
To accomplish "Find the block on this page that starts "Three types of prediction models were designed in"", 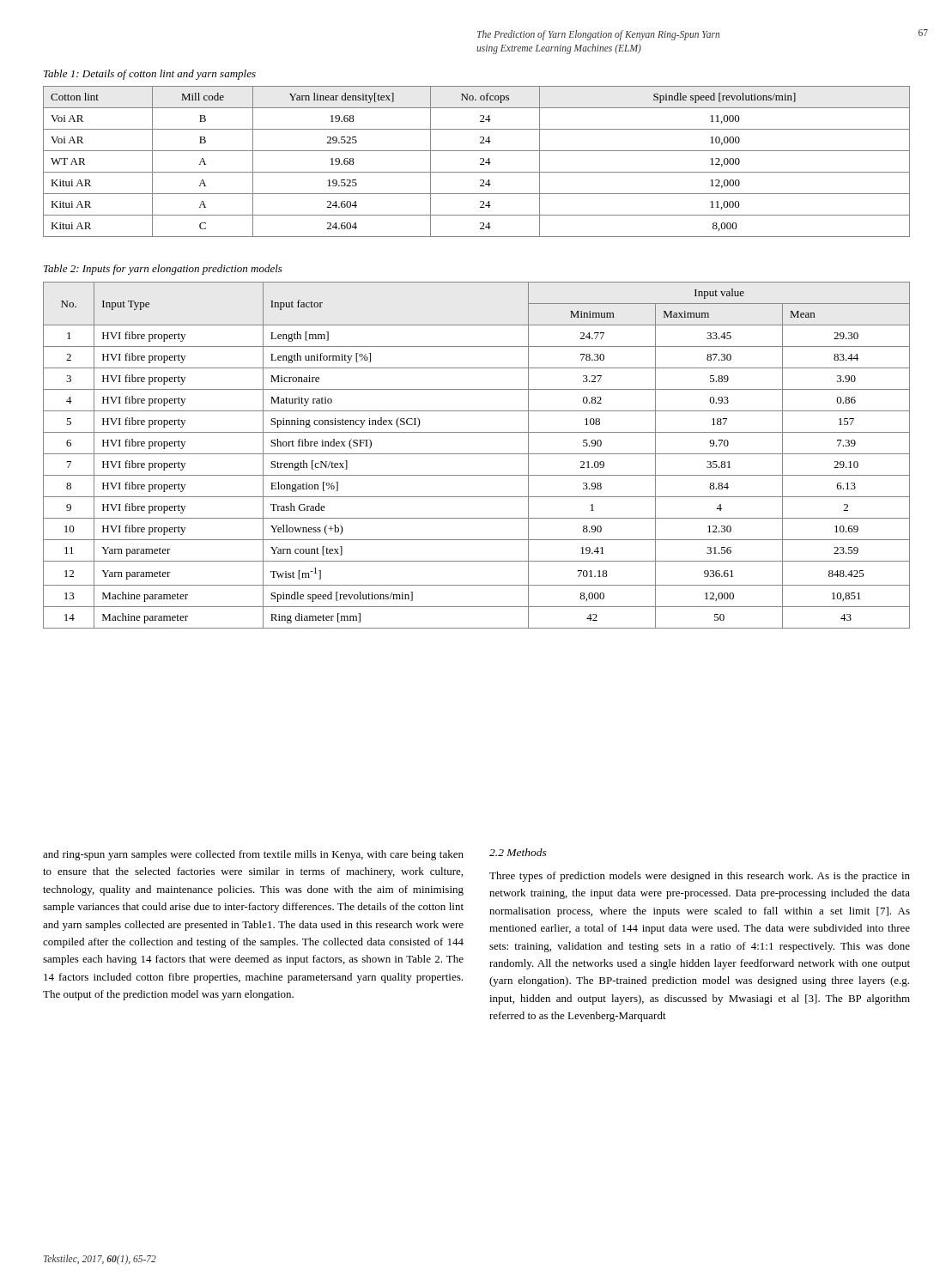I will tap(700, 946).
